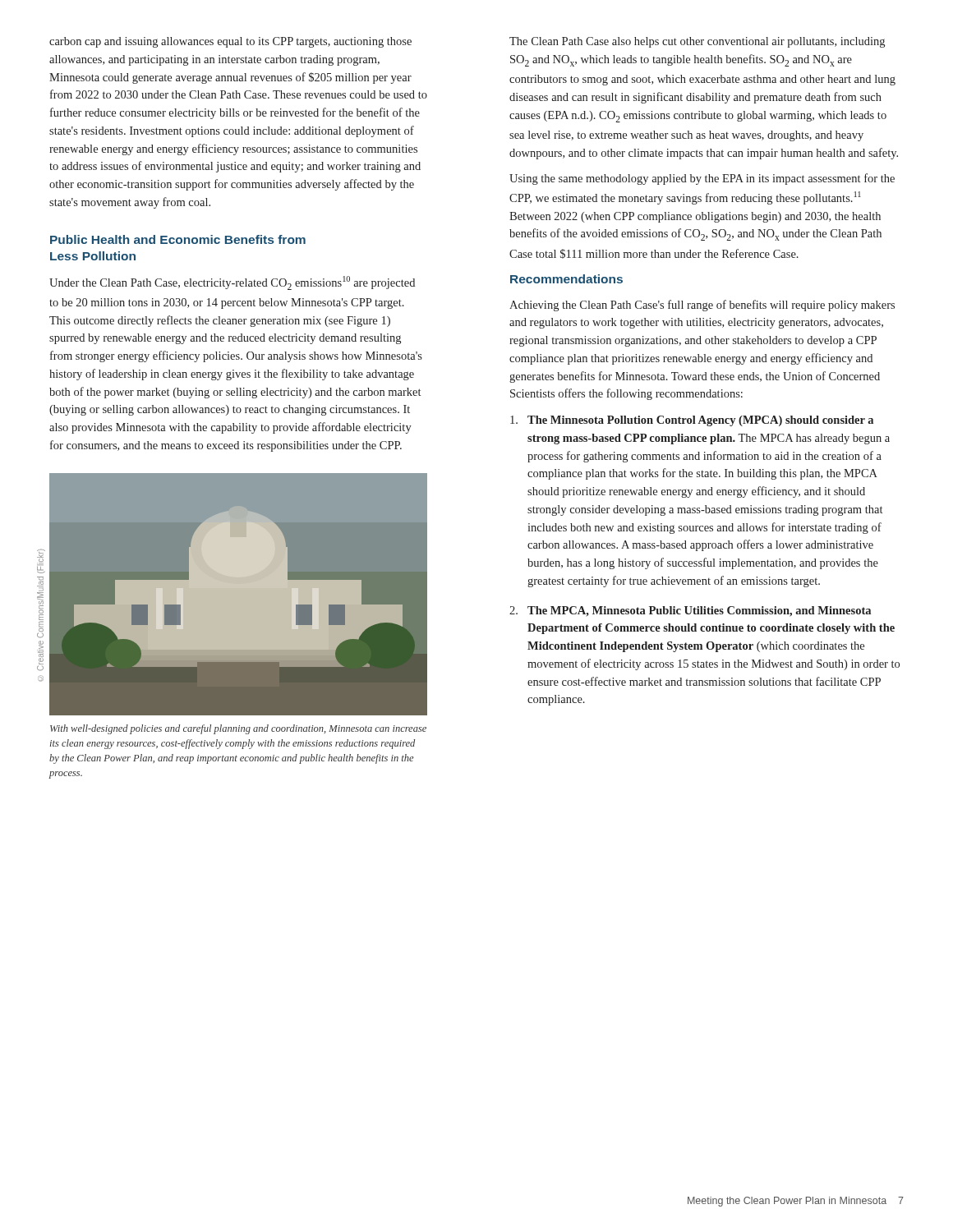
Task: Click on the block starting "Achieving the Clean Path Case's full range"
Action: (x=707, y=350)
